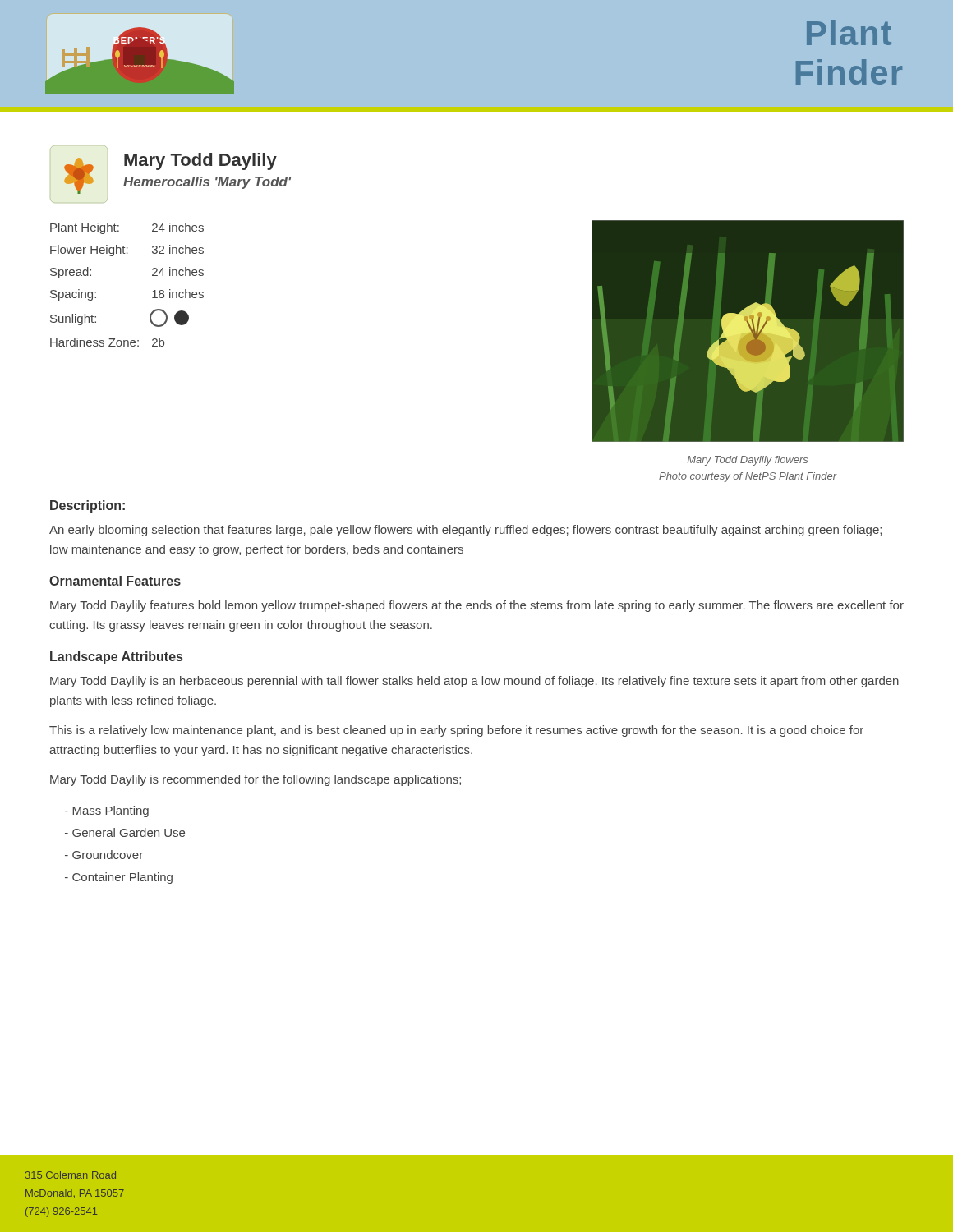Locate the text block with the text "An early blooming"
953x1232 pixels.
[466, 539]
